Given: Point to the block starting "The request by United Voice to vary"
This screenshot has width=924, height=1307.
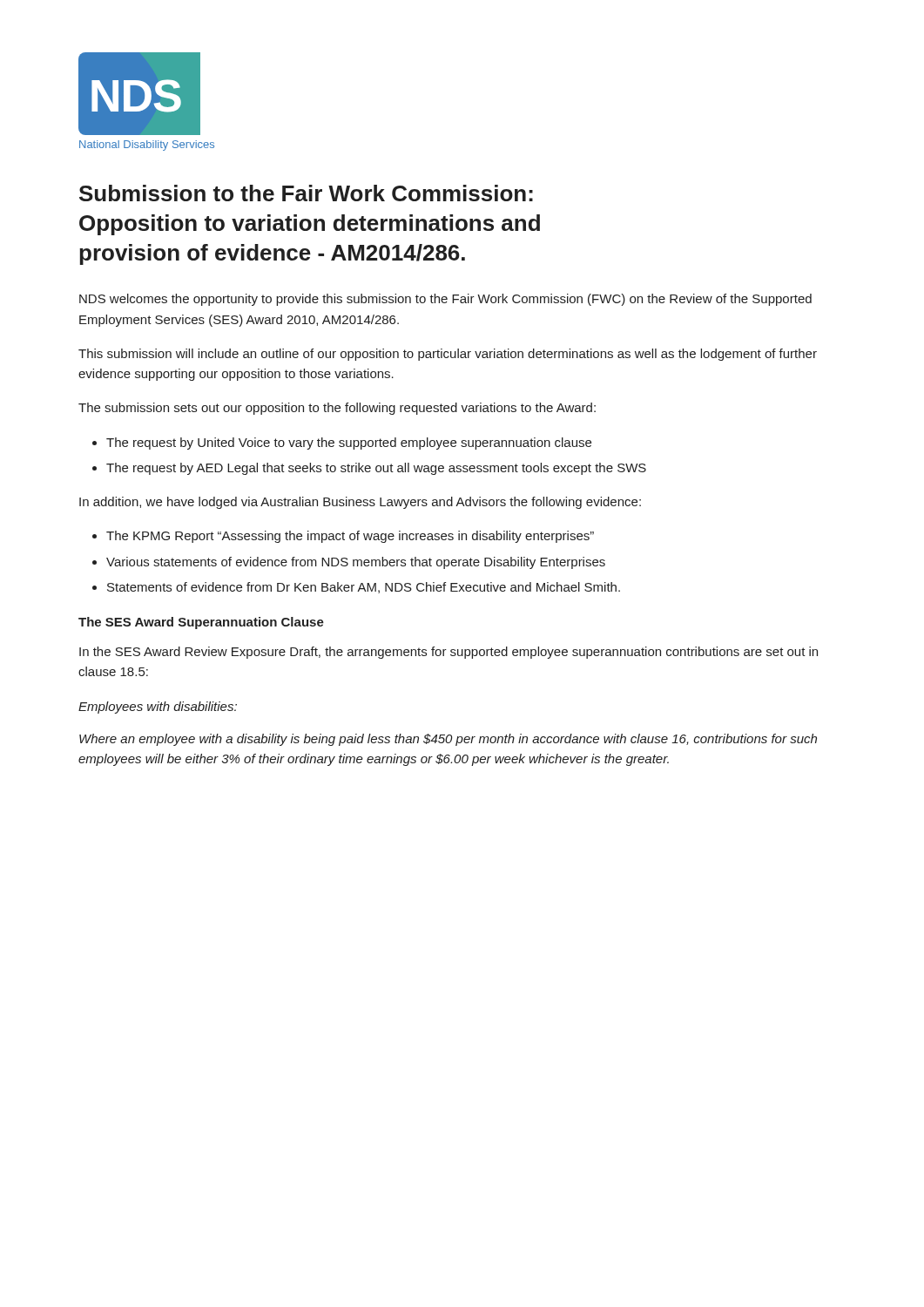Looking at the screenshot, I should [x=349, y=442].
